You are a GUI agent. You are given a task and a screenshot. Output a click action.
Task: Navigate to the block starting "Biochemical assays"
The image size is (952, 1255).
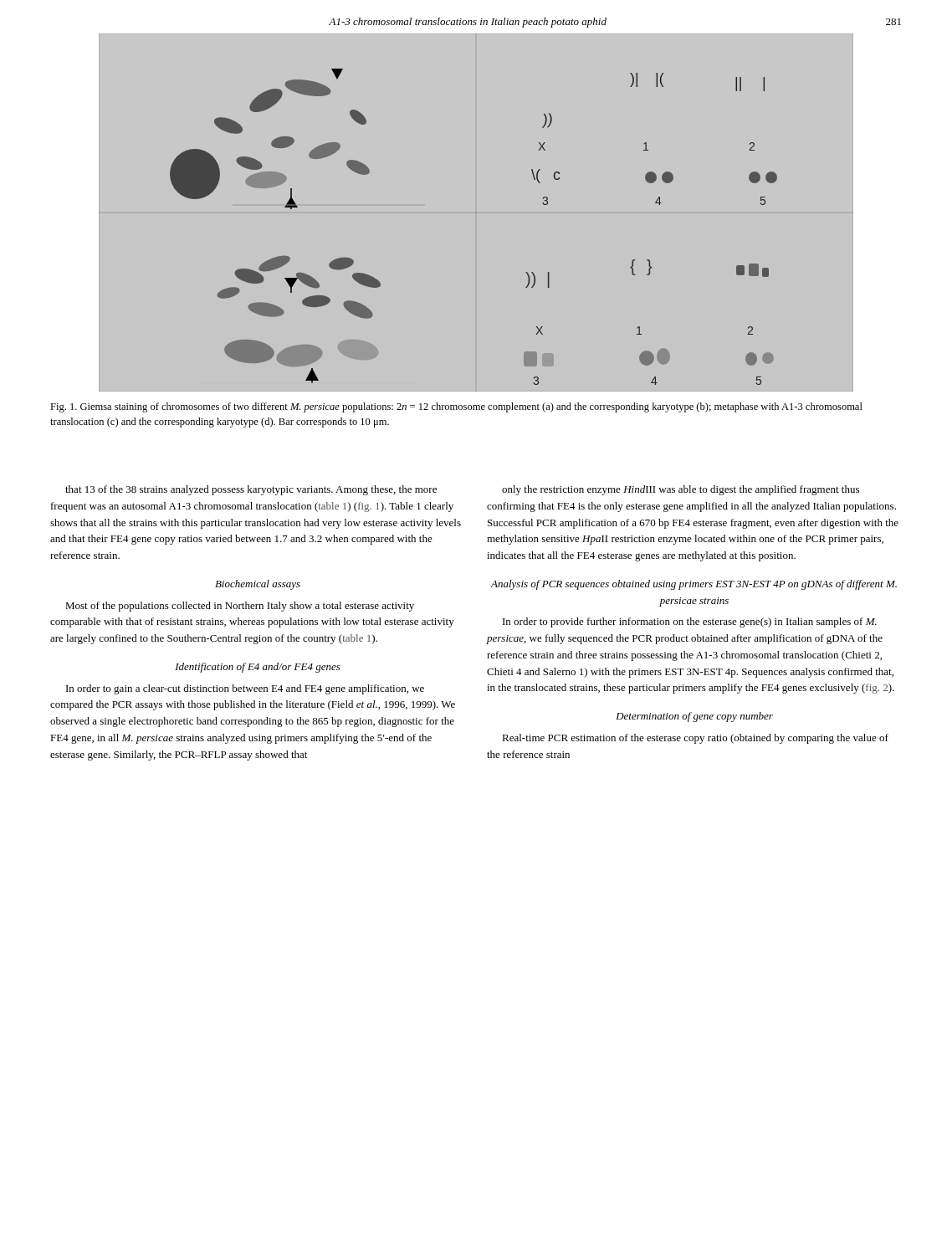(x=258, y=583)
